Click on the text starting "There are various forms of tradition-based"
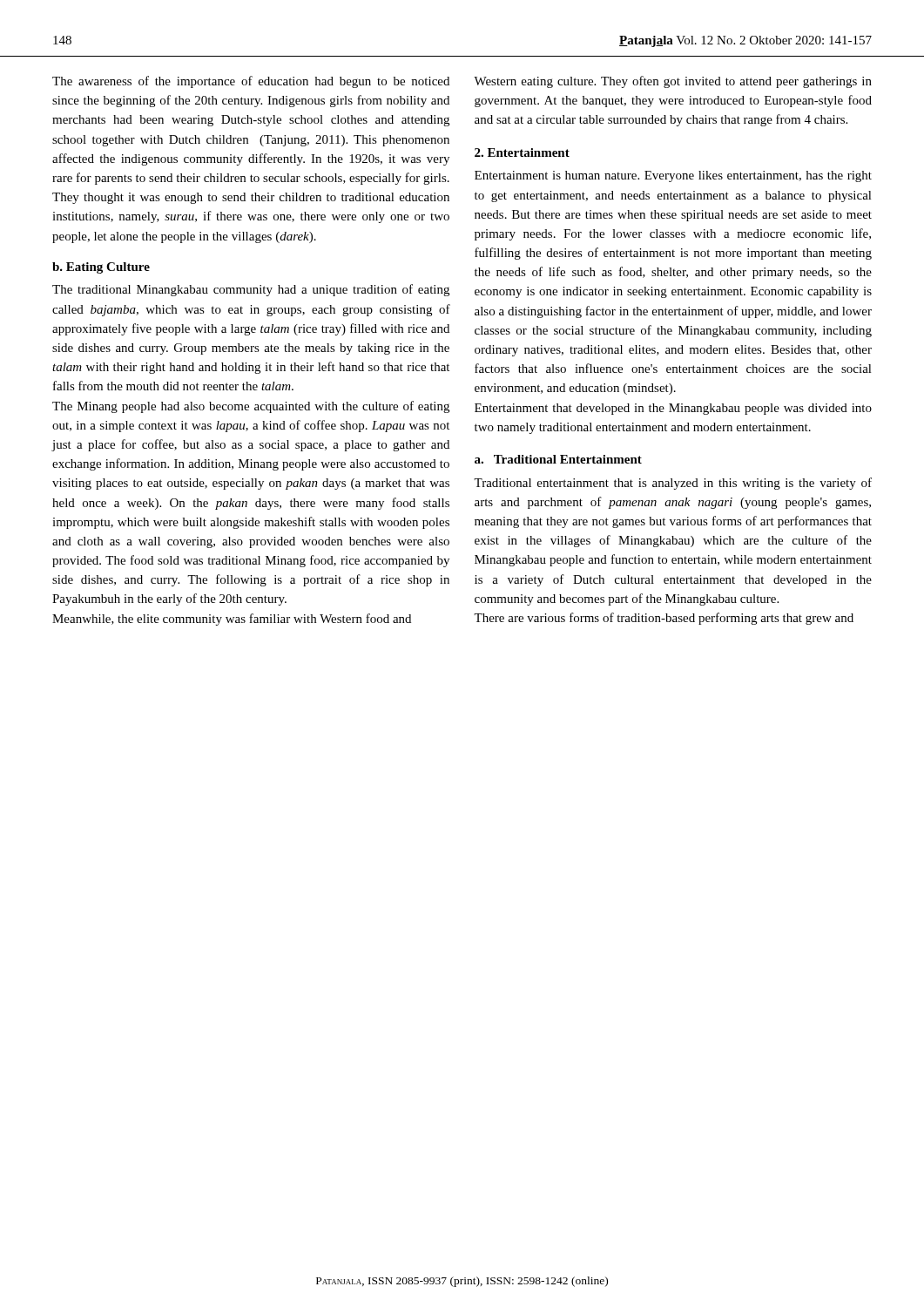 click(x=673, y=618)
